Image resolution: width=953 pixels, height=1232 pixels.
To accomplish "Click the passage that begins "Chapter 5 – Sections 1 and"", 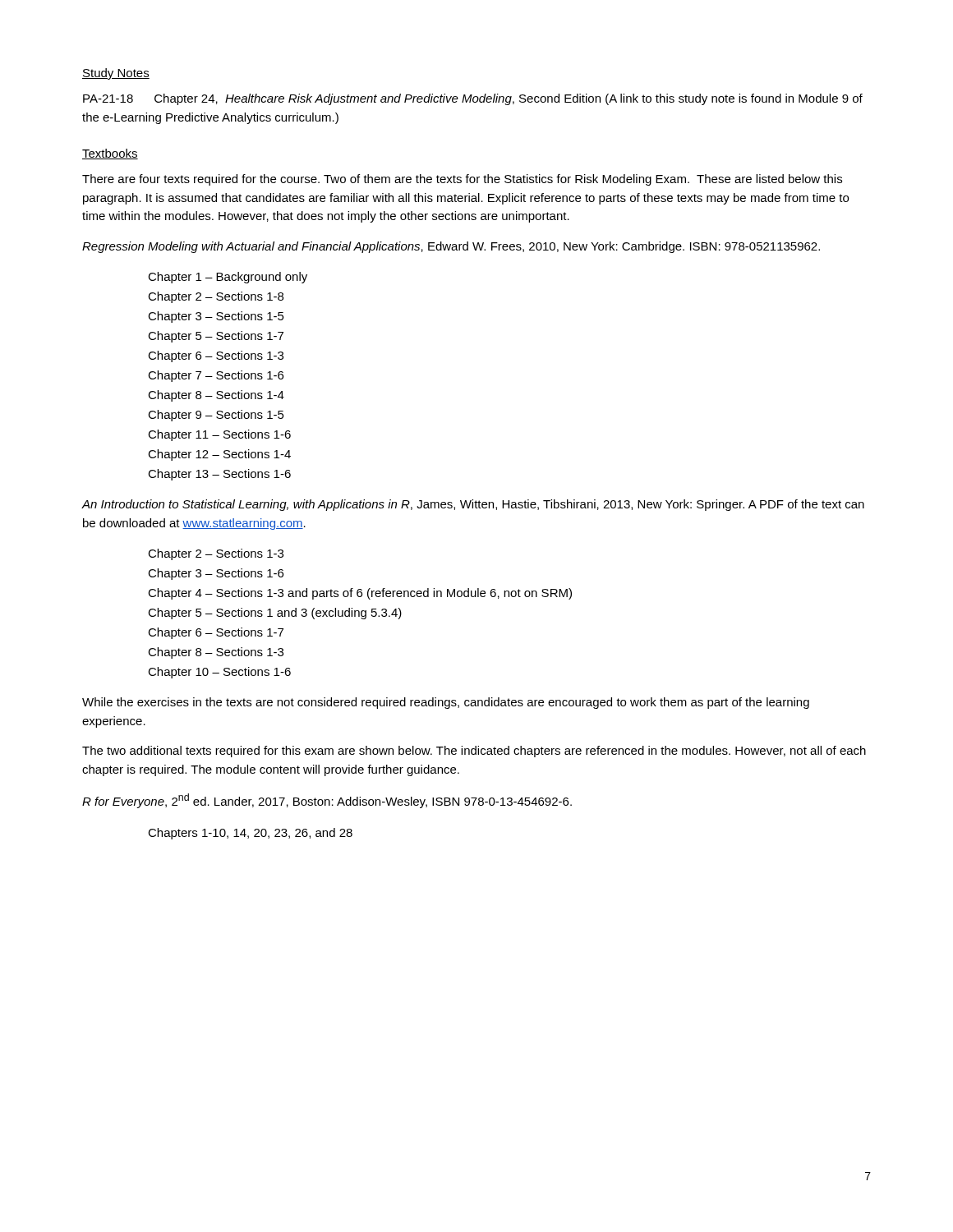I will 275,612.
